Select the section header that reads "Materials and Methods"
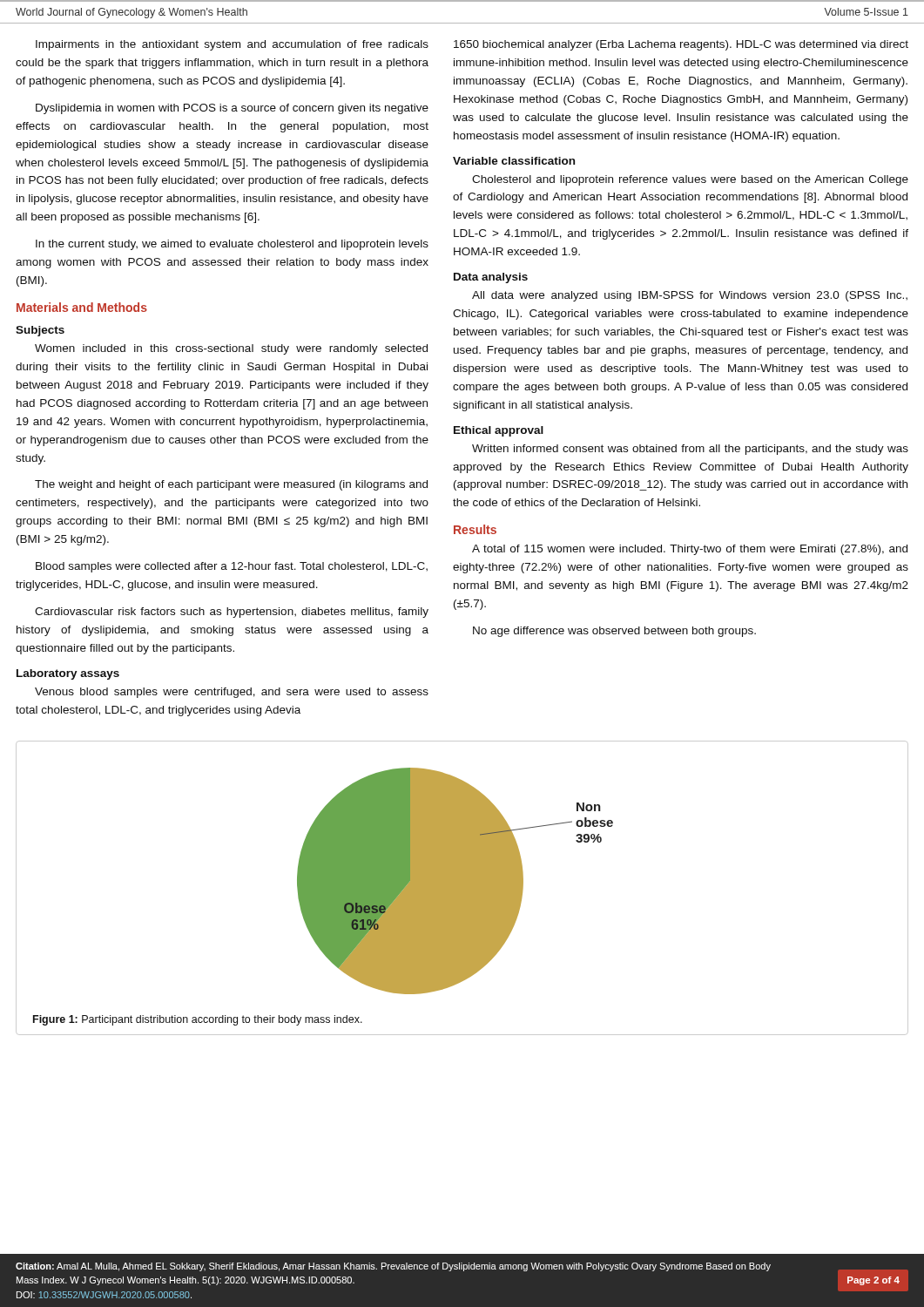Viewport: 924px width, 1307px height. click(x=81, y=308)
